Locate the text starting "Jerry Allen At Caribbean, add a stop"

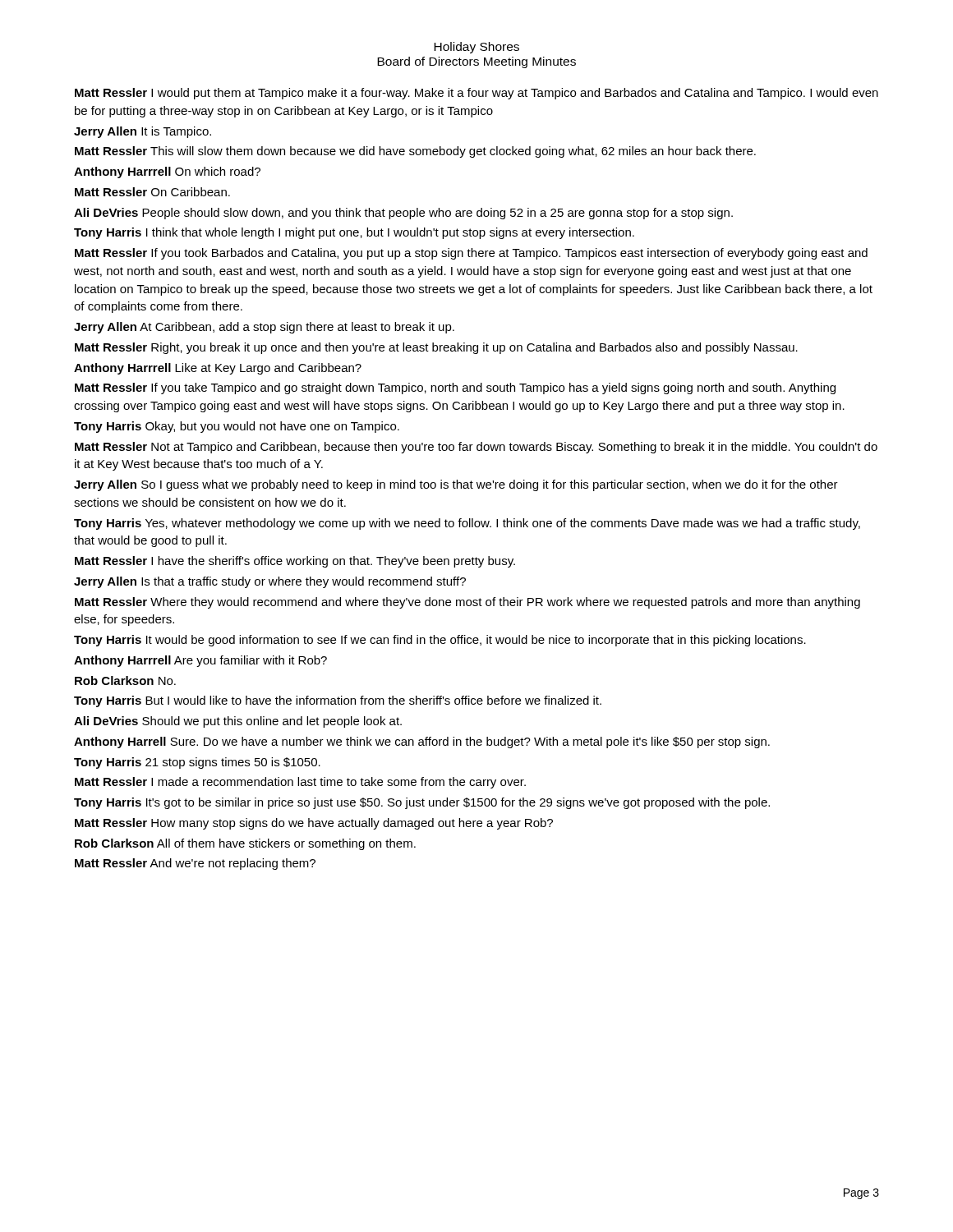coord(265,326)
